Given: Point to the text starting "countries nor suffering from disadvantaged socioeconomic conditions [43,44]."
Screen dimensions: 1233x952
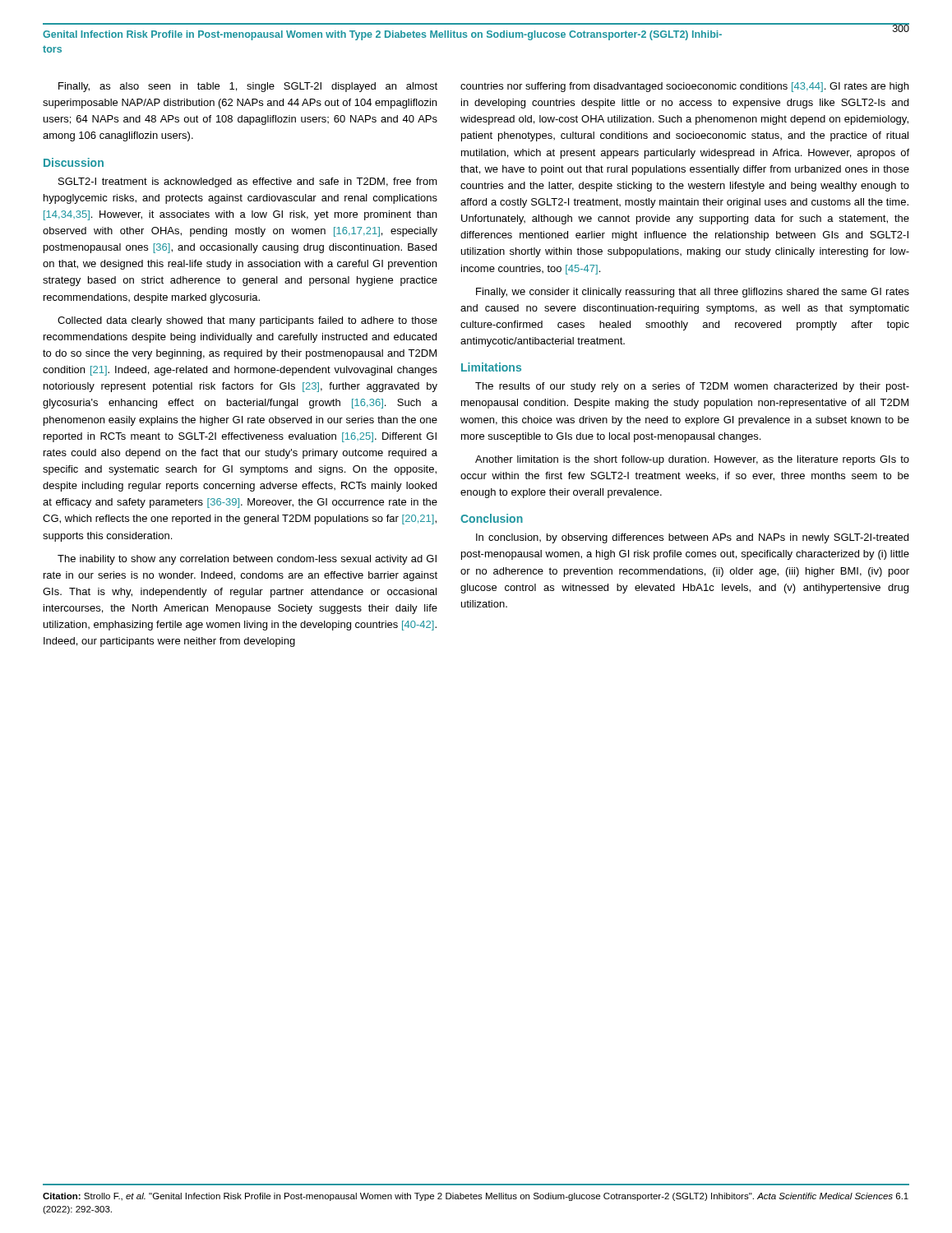Looking at the screenshot, I should (685, 214).
